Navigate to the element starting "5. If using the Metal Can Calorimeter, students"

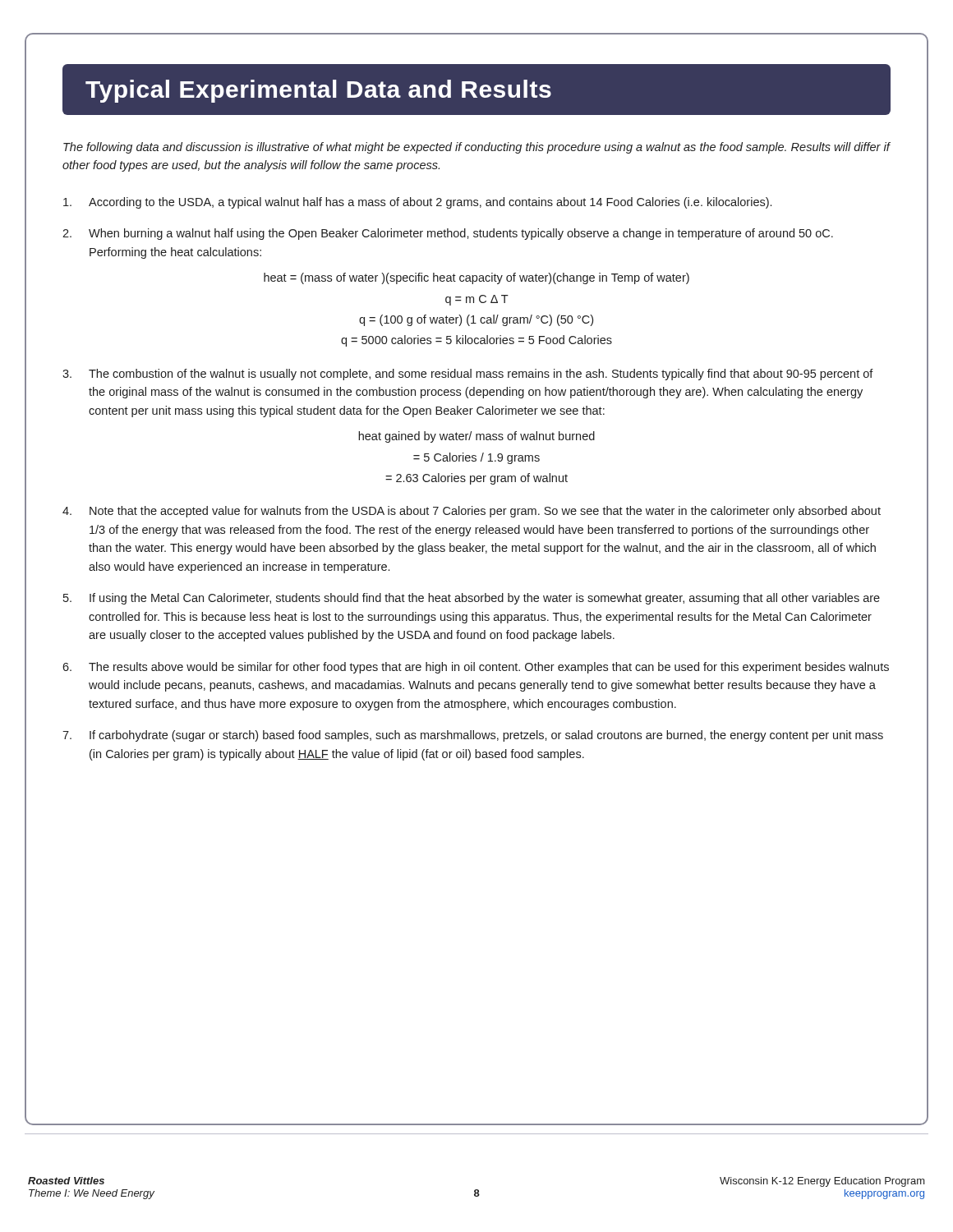click(476, 617)
